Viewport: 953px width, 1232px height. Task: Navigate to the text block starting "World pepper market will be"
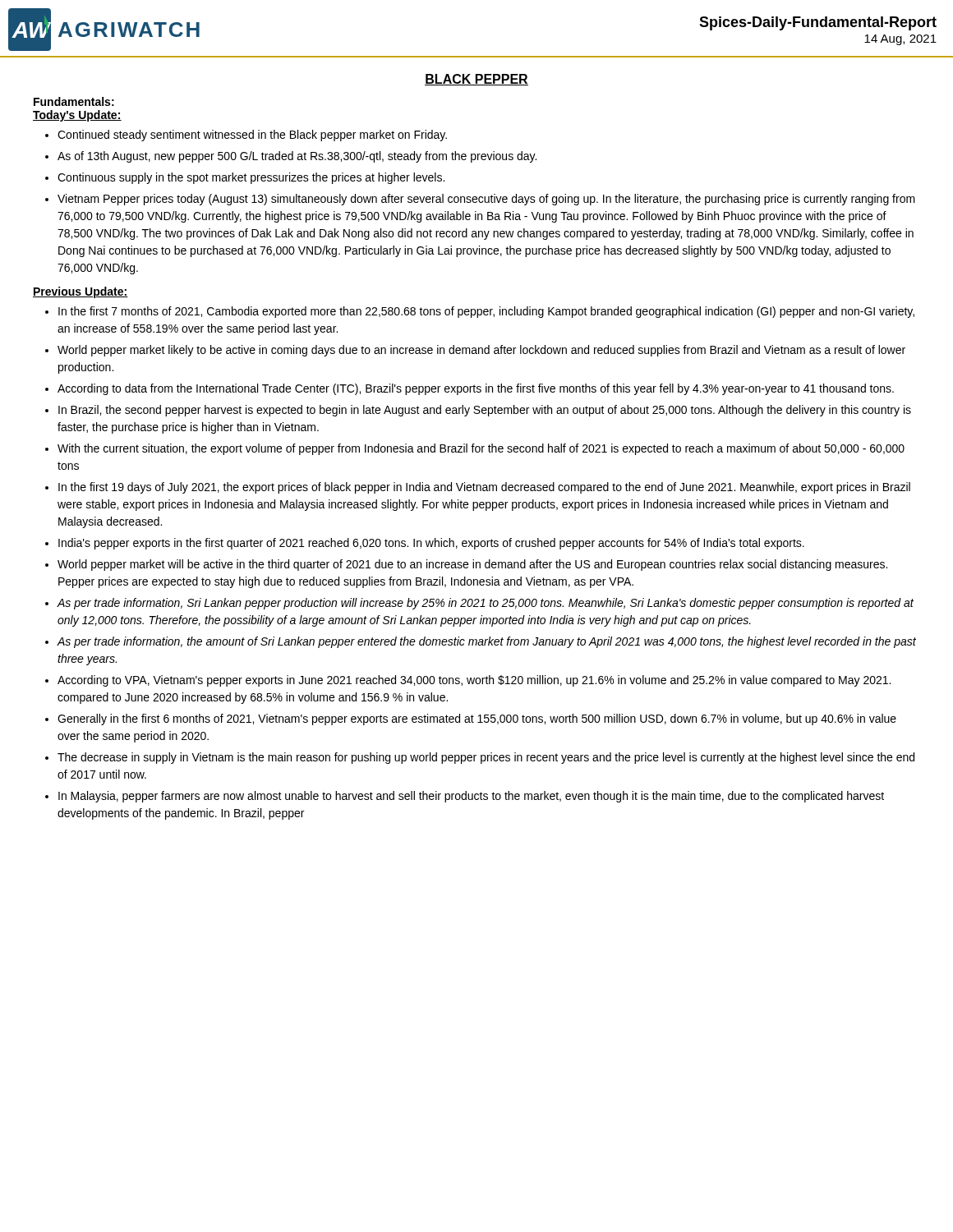click(473, 573)
